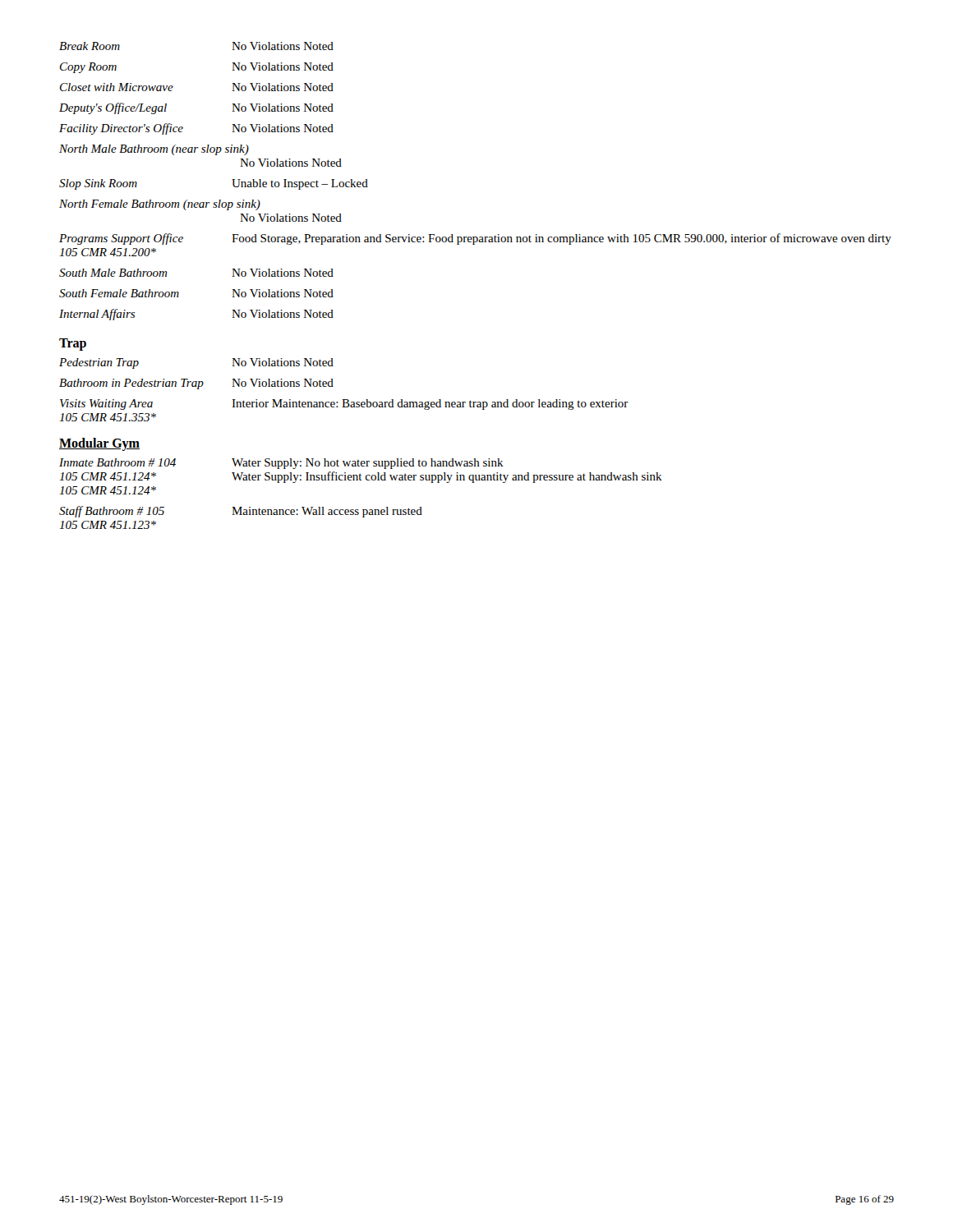Select the element starting "Pedestrian Trap No Violations Noted"
Viewport: 953px width, 1232px height.
pyautogui.click(x=110, y=363)
